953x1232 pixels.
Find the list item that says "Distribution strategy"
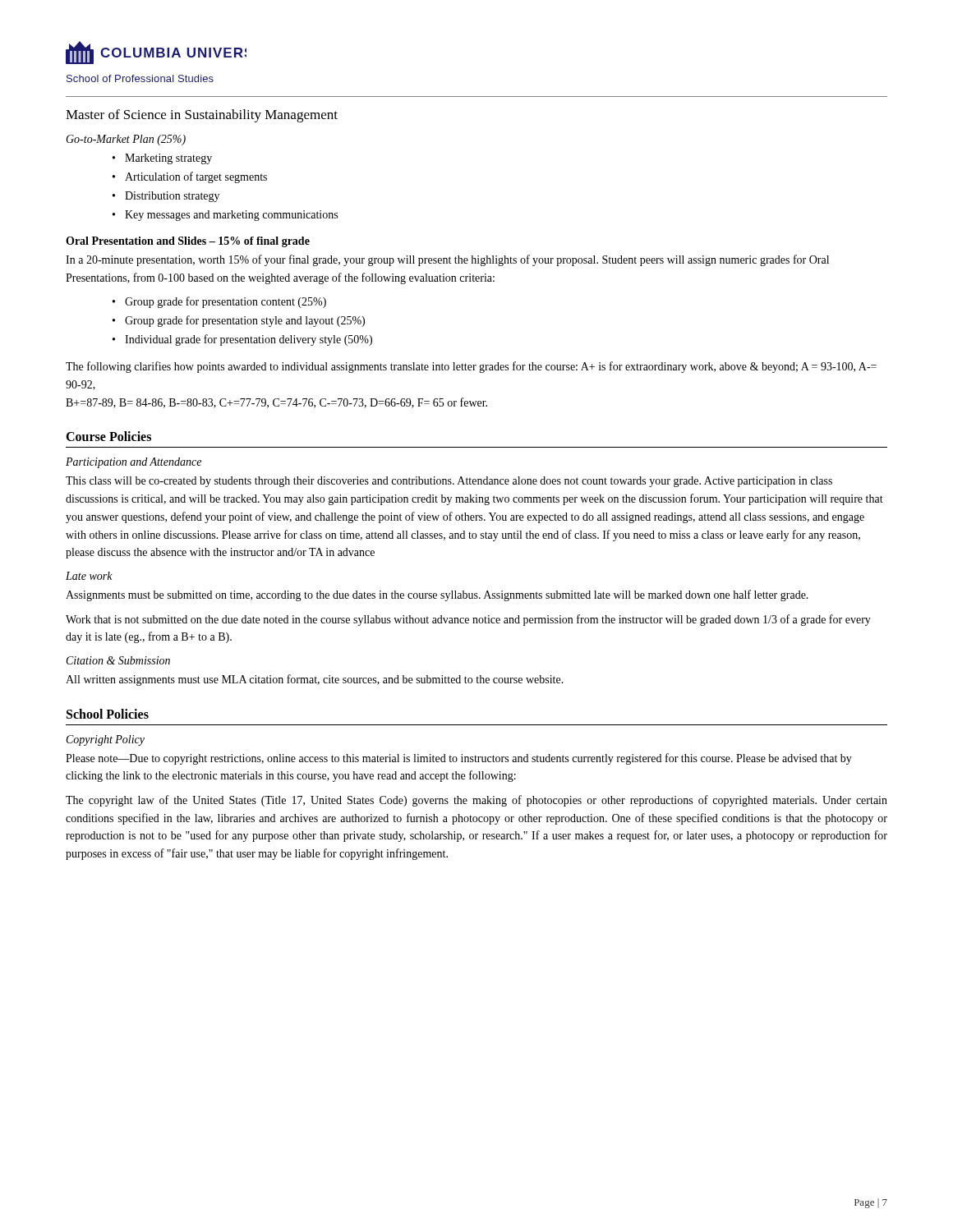click(166, 197)
